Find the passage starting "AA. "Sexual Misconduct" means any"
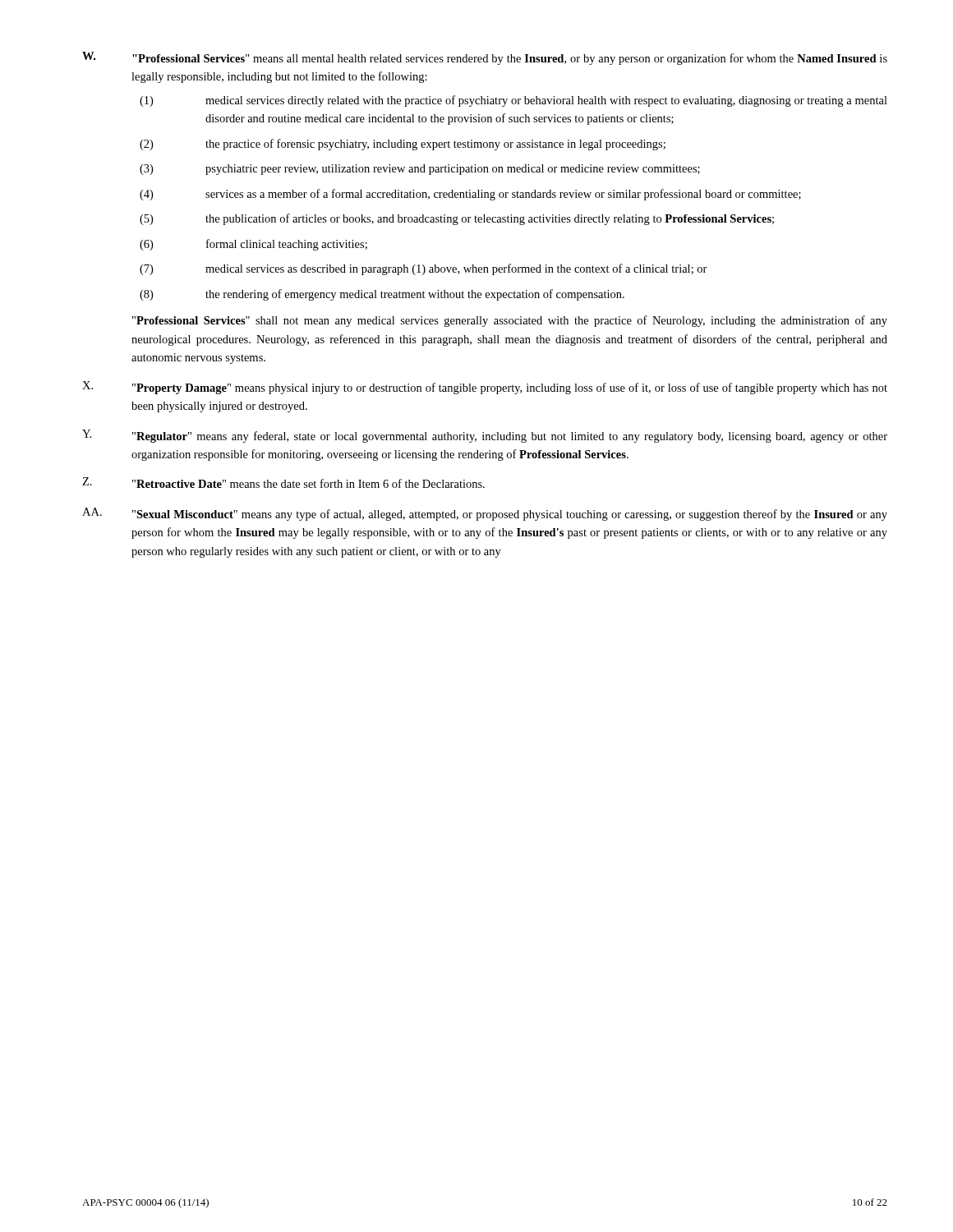This screenshot has width=953, height=1232. [485, 533]
